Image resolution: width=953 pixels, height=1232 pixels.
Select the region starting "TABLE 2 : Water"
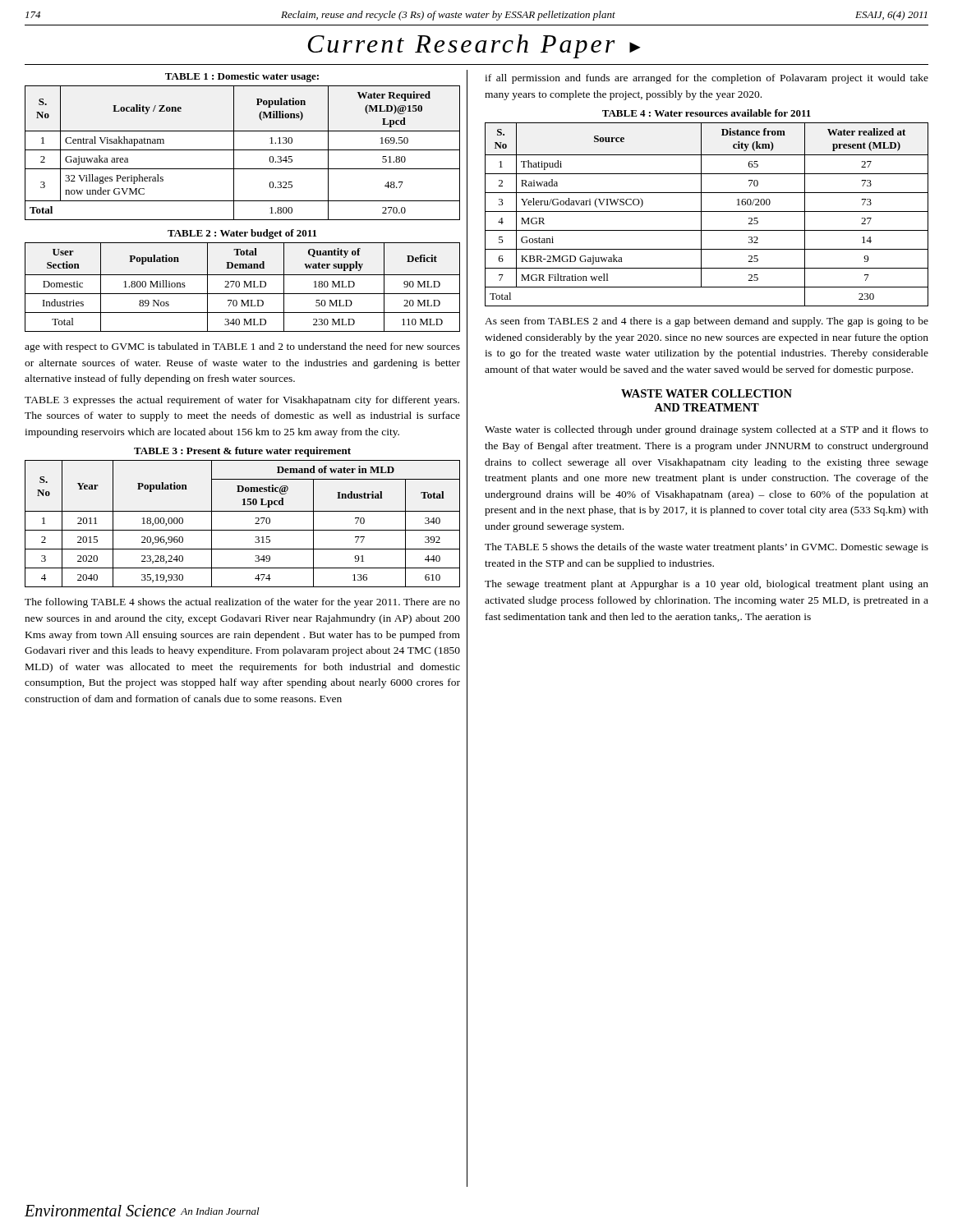242,233
